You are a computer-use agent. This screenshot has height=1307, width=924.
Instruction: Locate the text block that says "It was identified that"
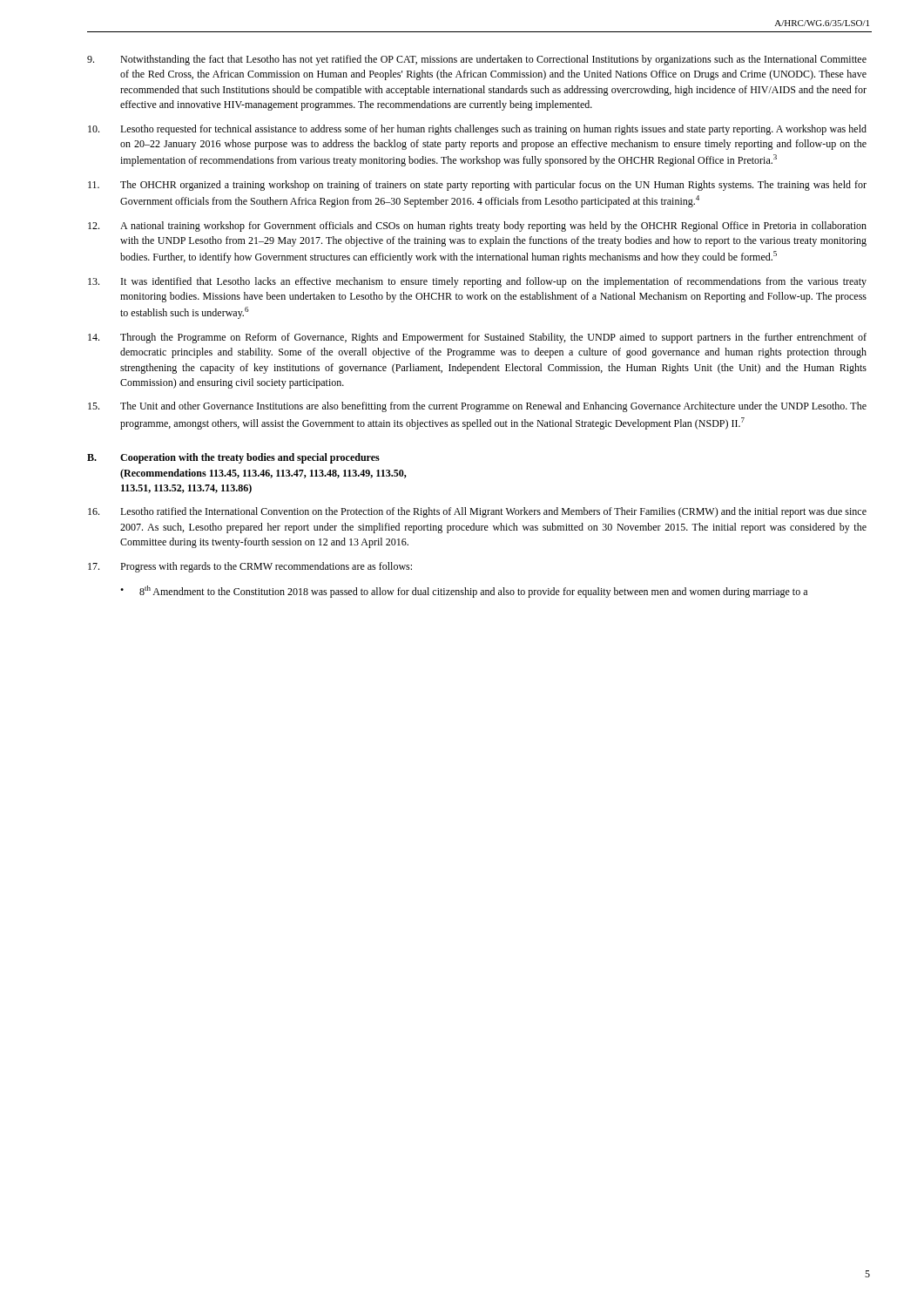click(x=477, y=298)
